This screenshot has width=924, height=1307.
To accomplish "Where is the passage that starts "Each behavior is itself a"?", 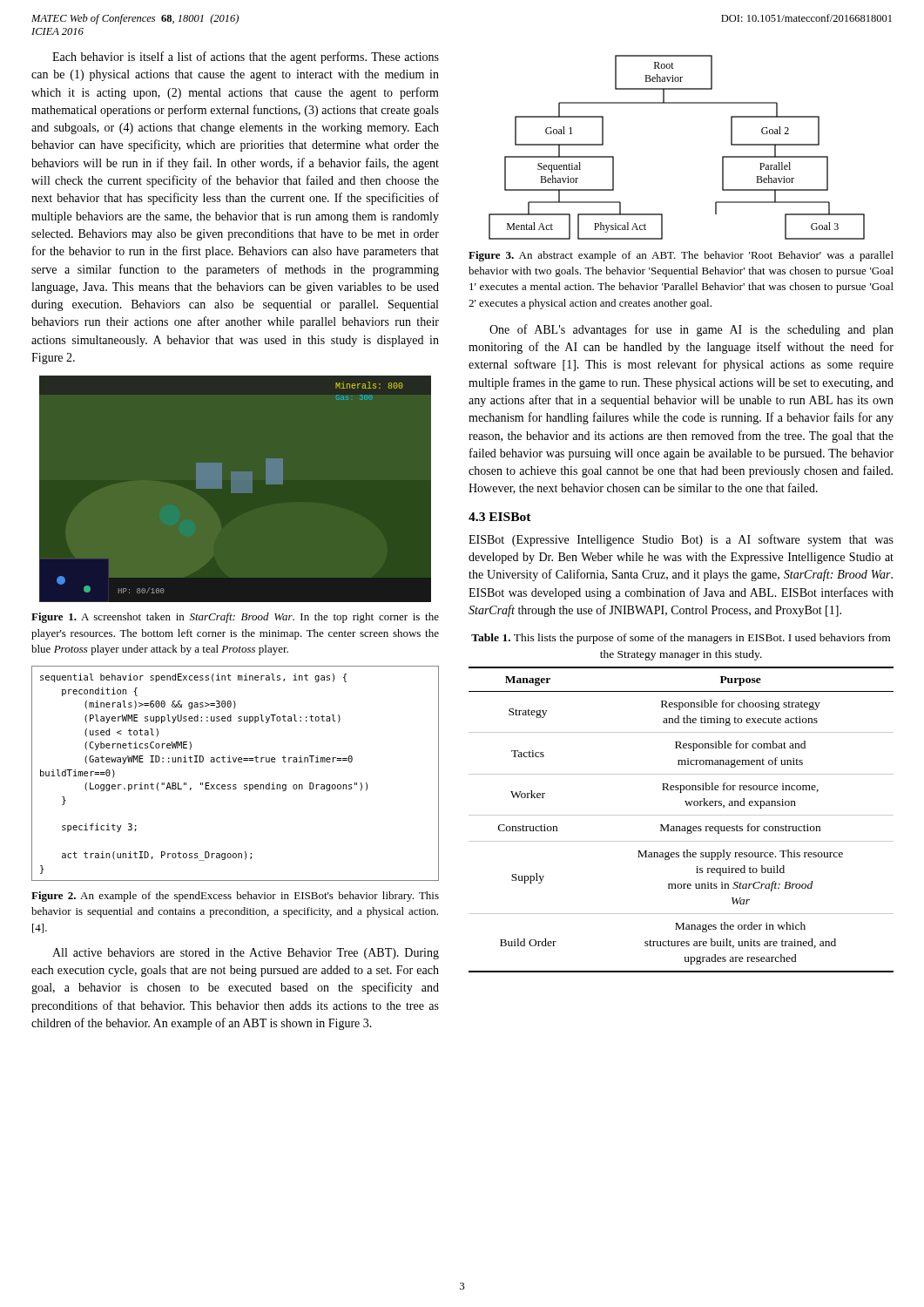I will [235, 208].
